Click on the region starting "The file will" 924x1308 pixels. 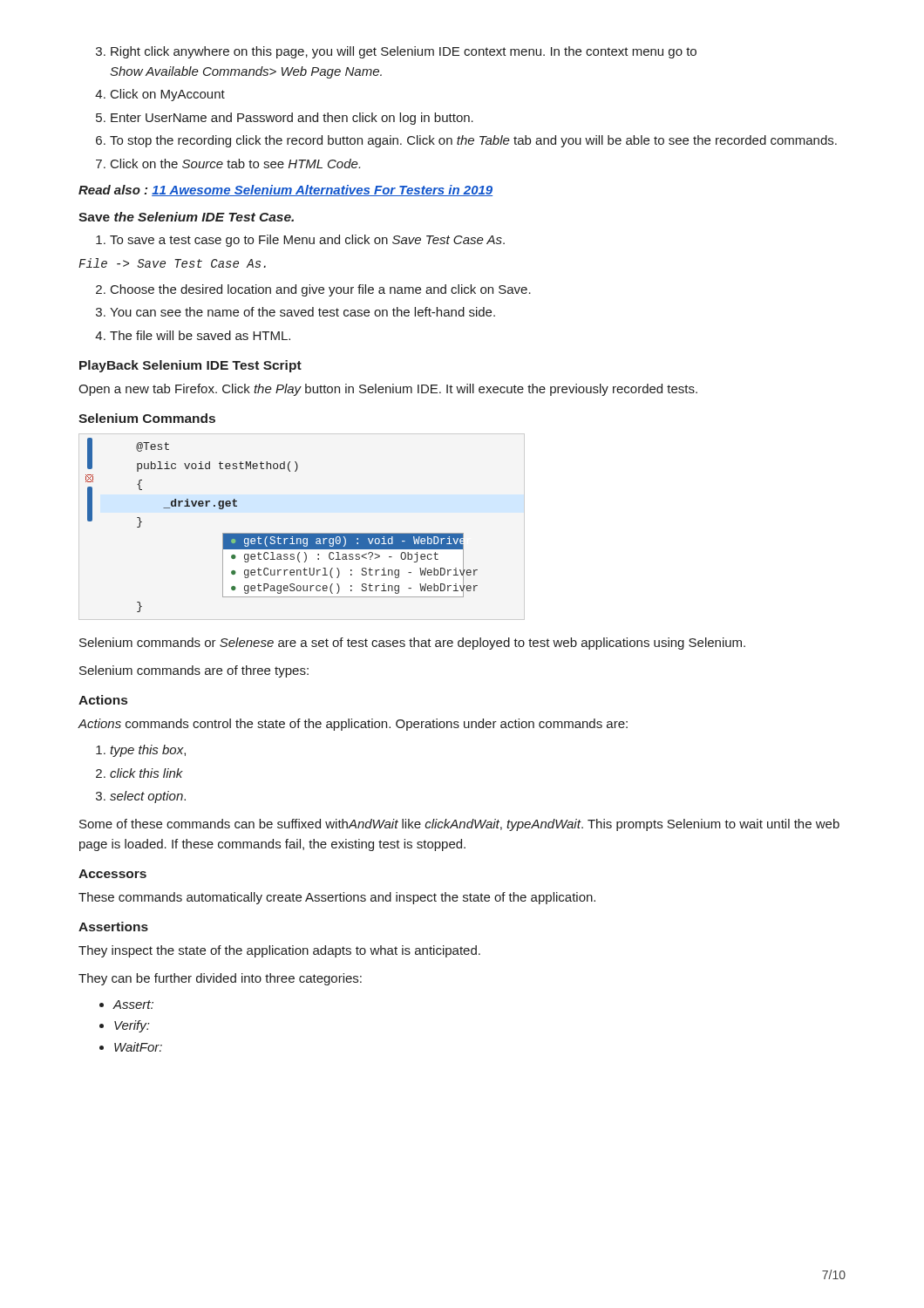[200, 335]
